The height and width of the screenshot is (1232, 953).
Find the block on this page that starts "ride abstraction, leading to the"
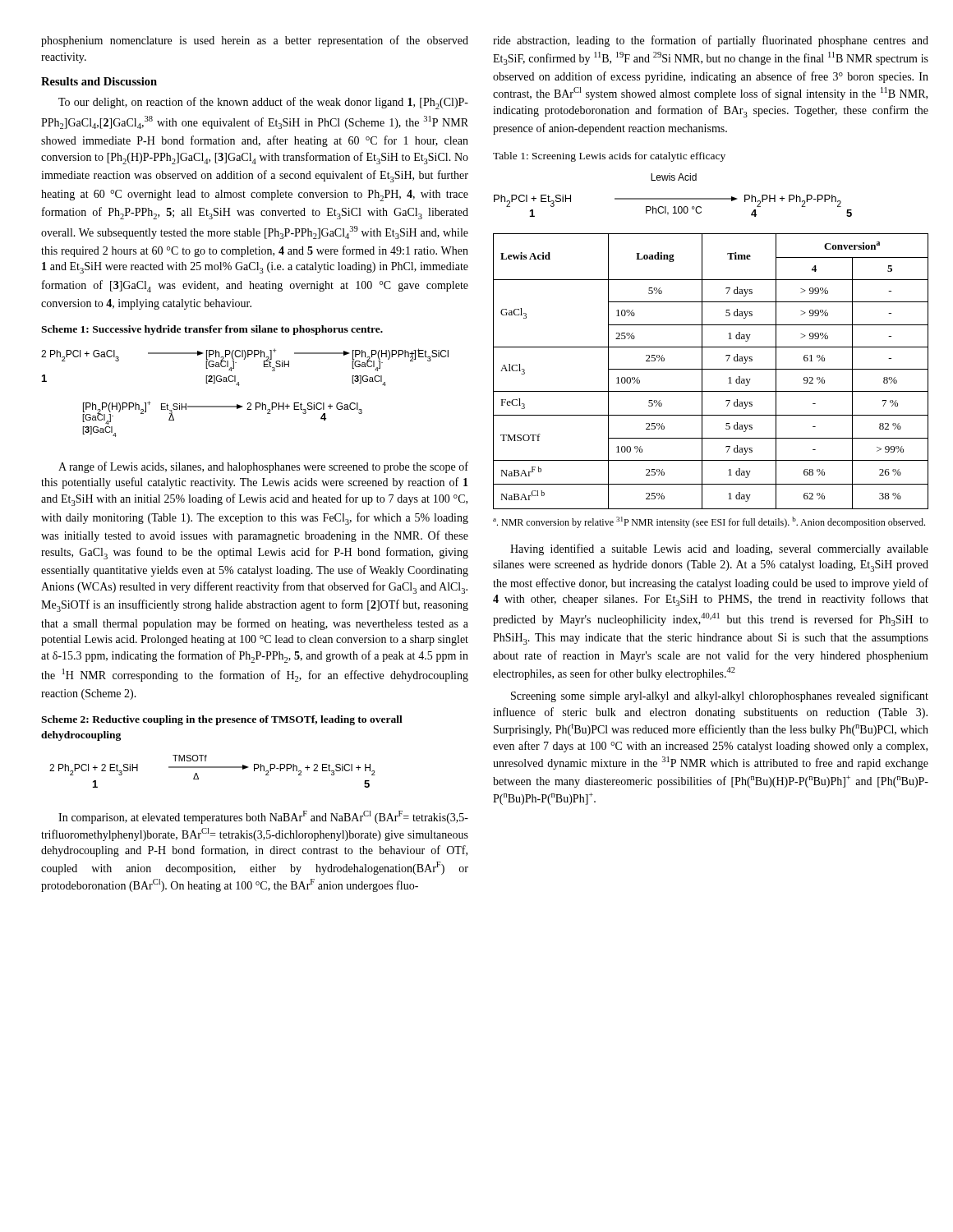tap(711, 85)
